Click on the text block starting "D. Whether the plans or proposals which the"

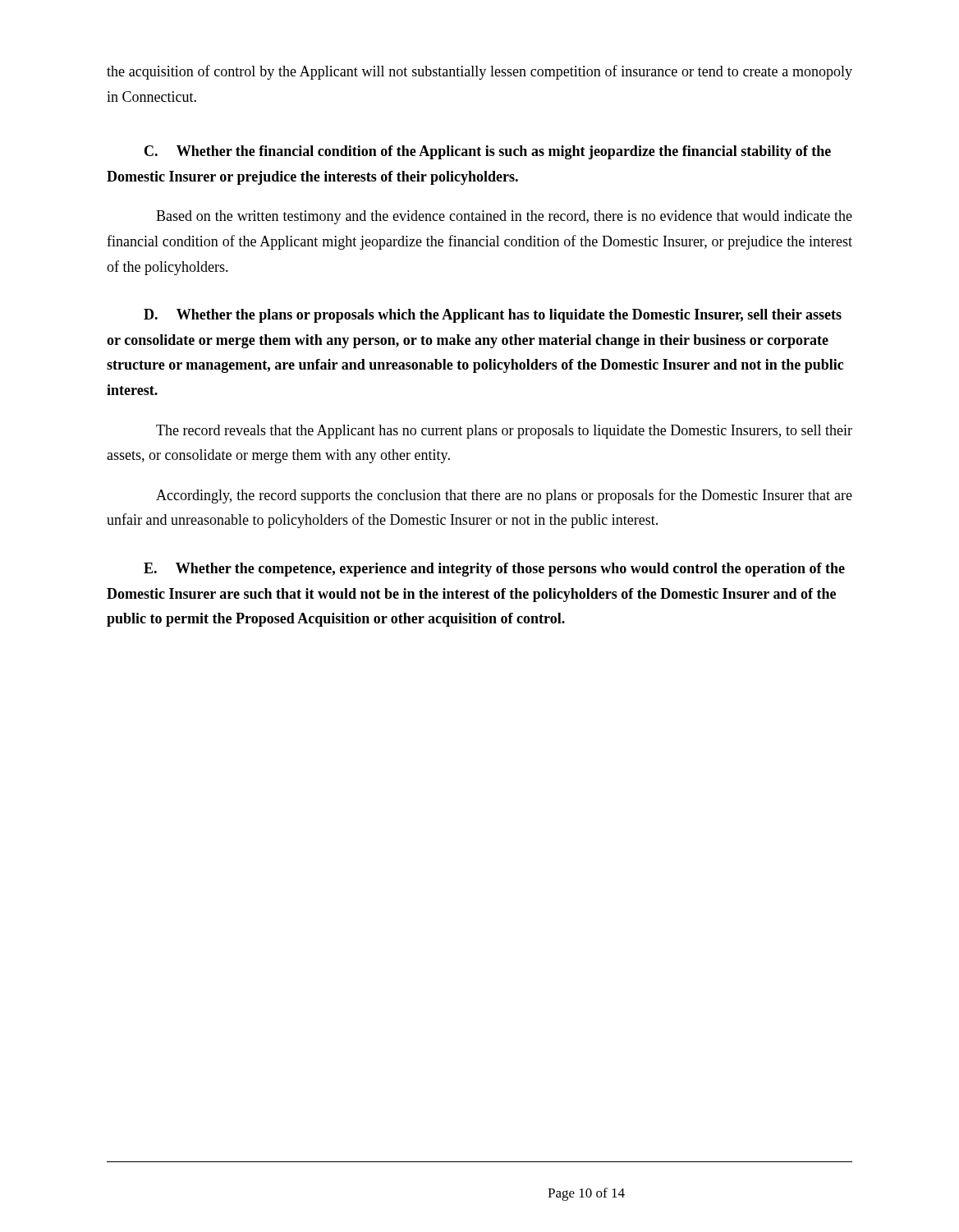point(475,352)
